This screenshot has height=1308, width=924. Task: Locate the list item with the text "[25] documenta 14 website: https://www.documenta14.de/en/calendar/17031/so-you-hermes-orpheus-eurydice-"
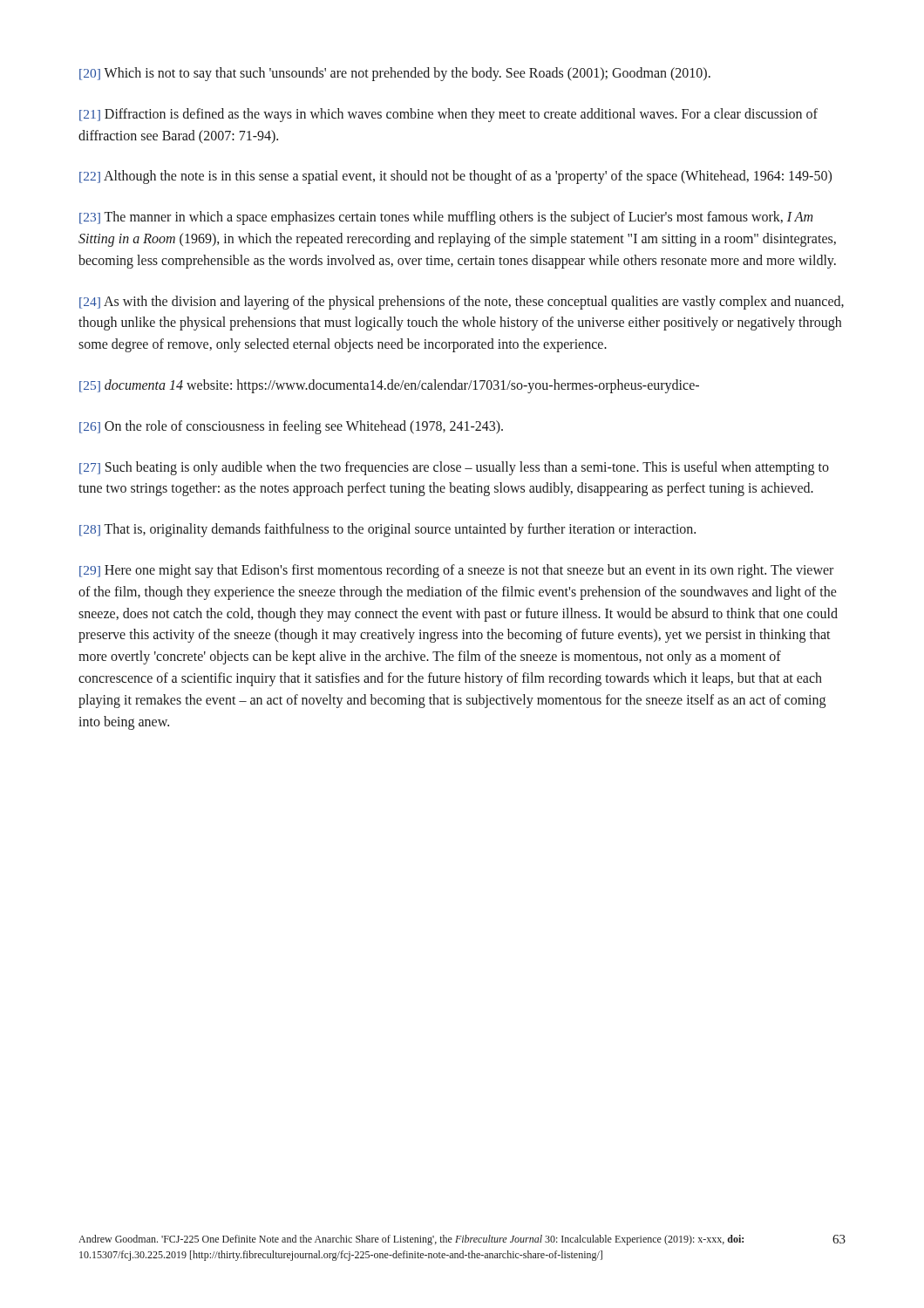pos(389,385)
